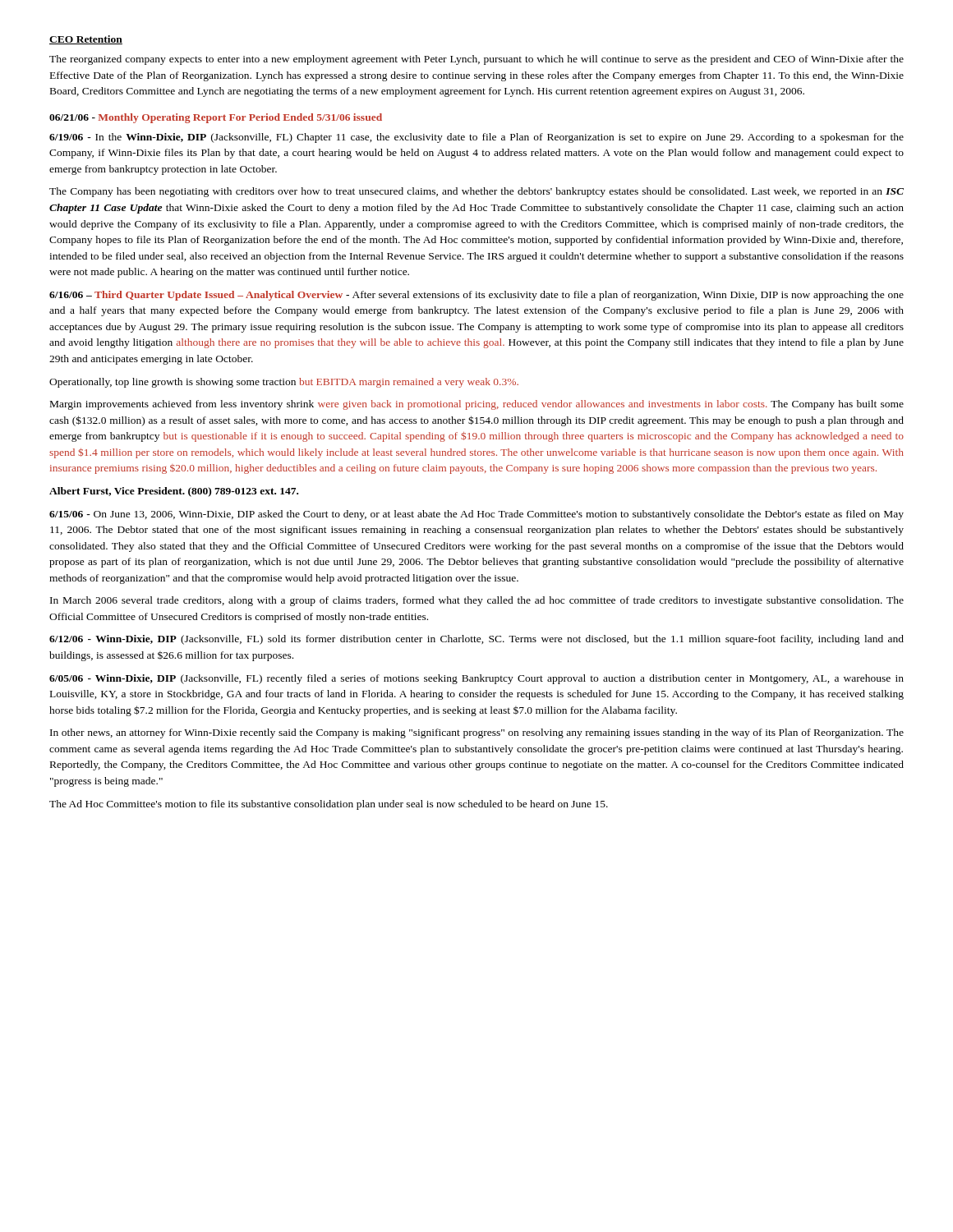This screenshot has height=1232, width=953.
Task: Click on the text block containing "6/19/06 - In the Winn-Dixie, DIP"
Action: 476,153
